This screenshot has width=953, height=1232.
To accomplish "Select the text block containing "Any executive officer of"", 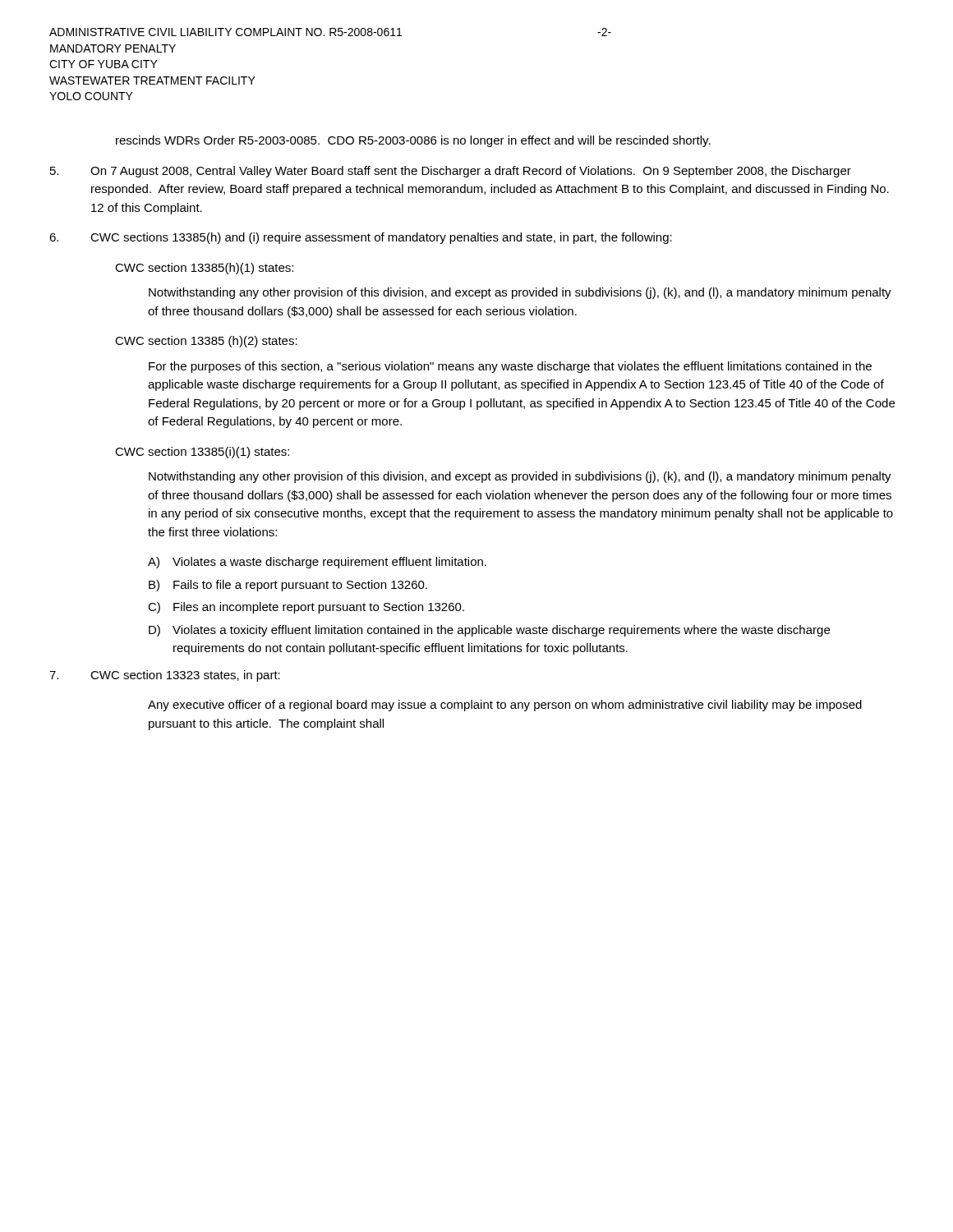I will 505,714.
